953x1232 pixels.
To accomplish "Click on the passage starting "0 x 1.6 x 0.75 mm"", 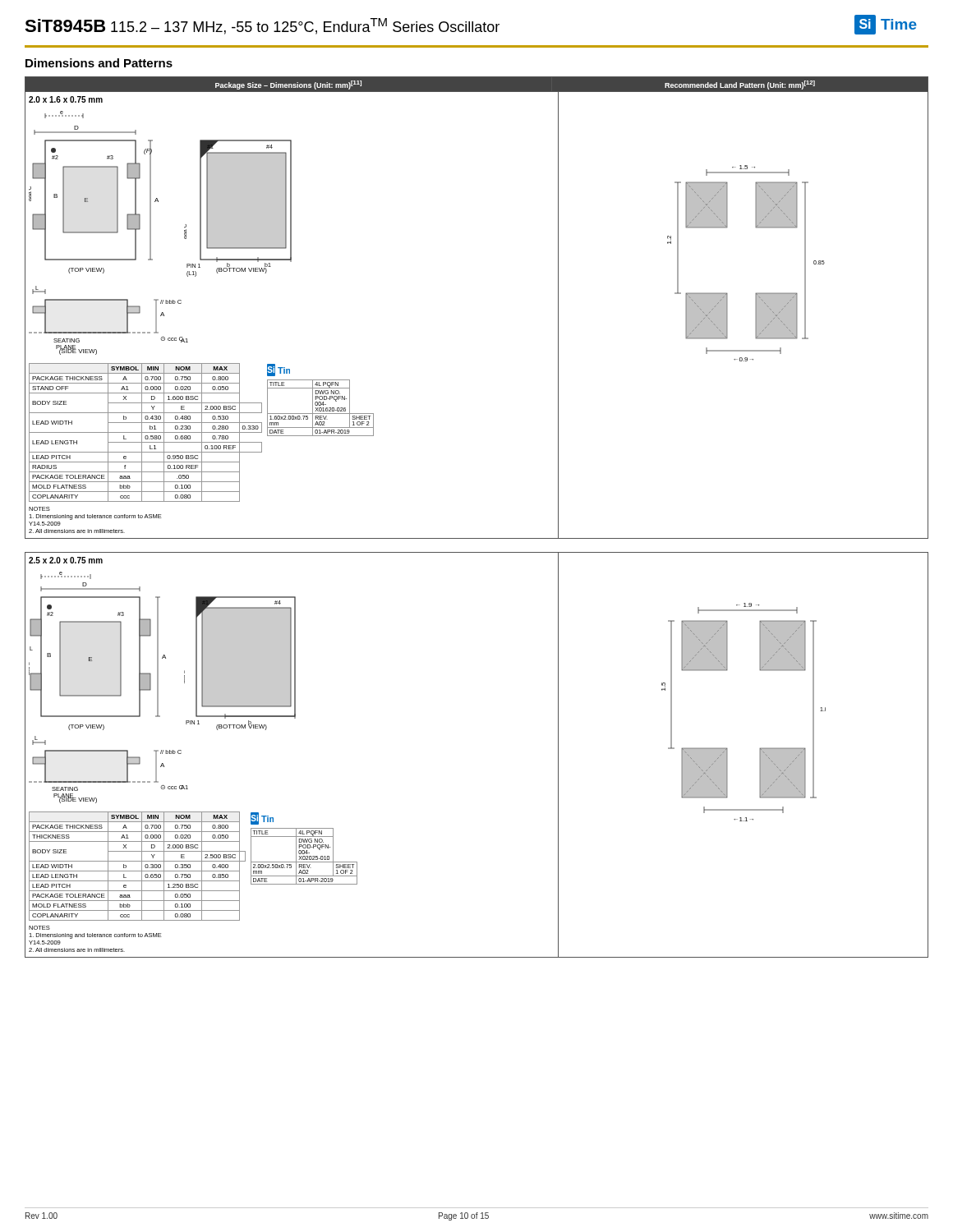I will (66, 100).
